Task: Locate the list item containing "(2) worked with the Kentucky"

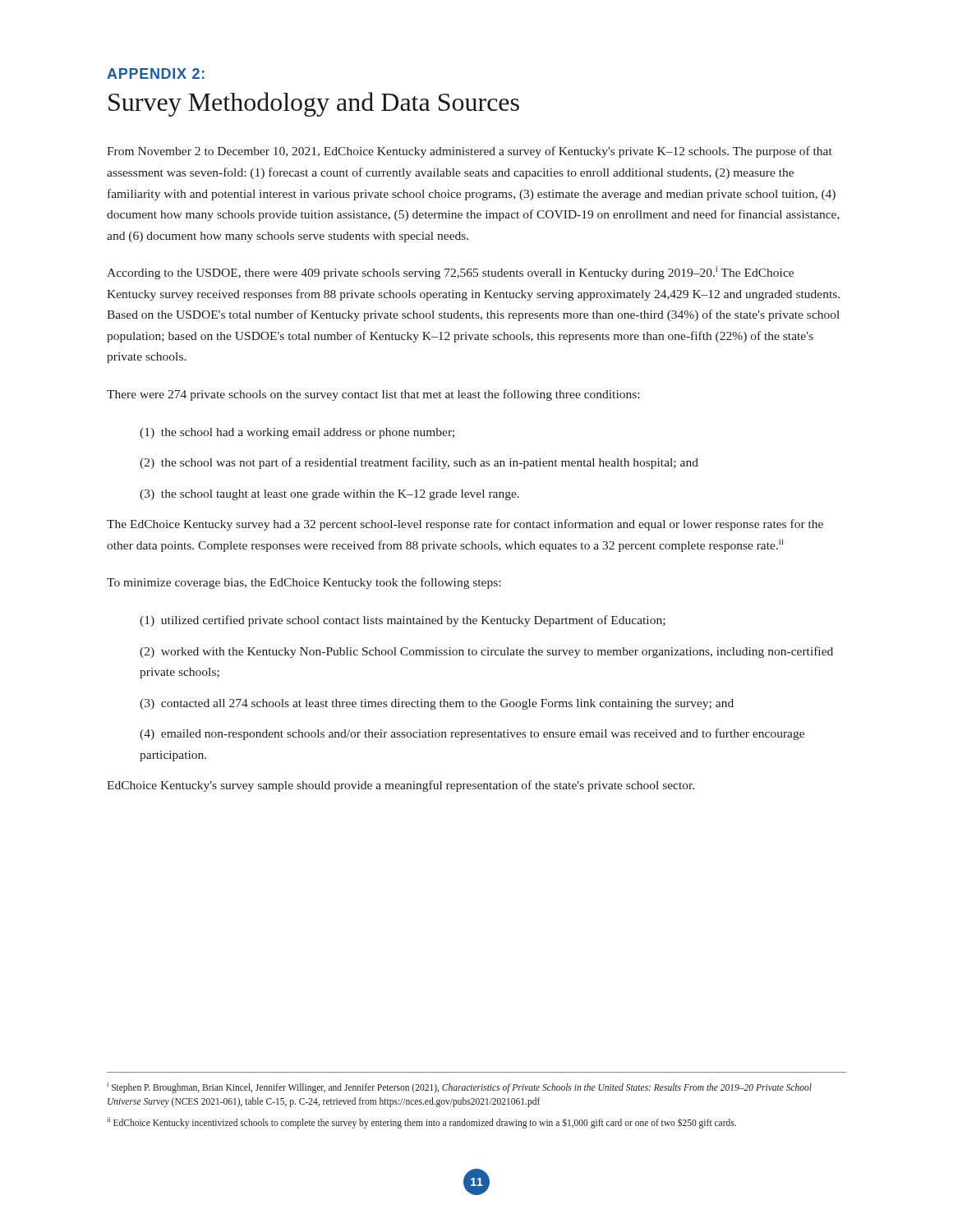Action: (487, 661)
